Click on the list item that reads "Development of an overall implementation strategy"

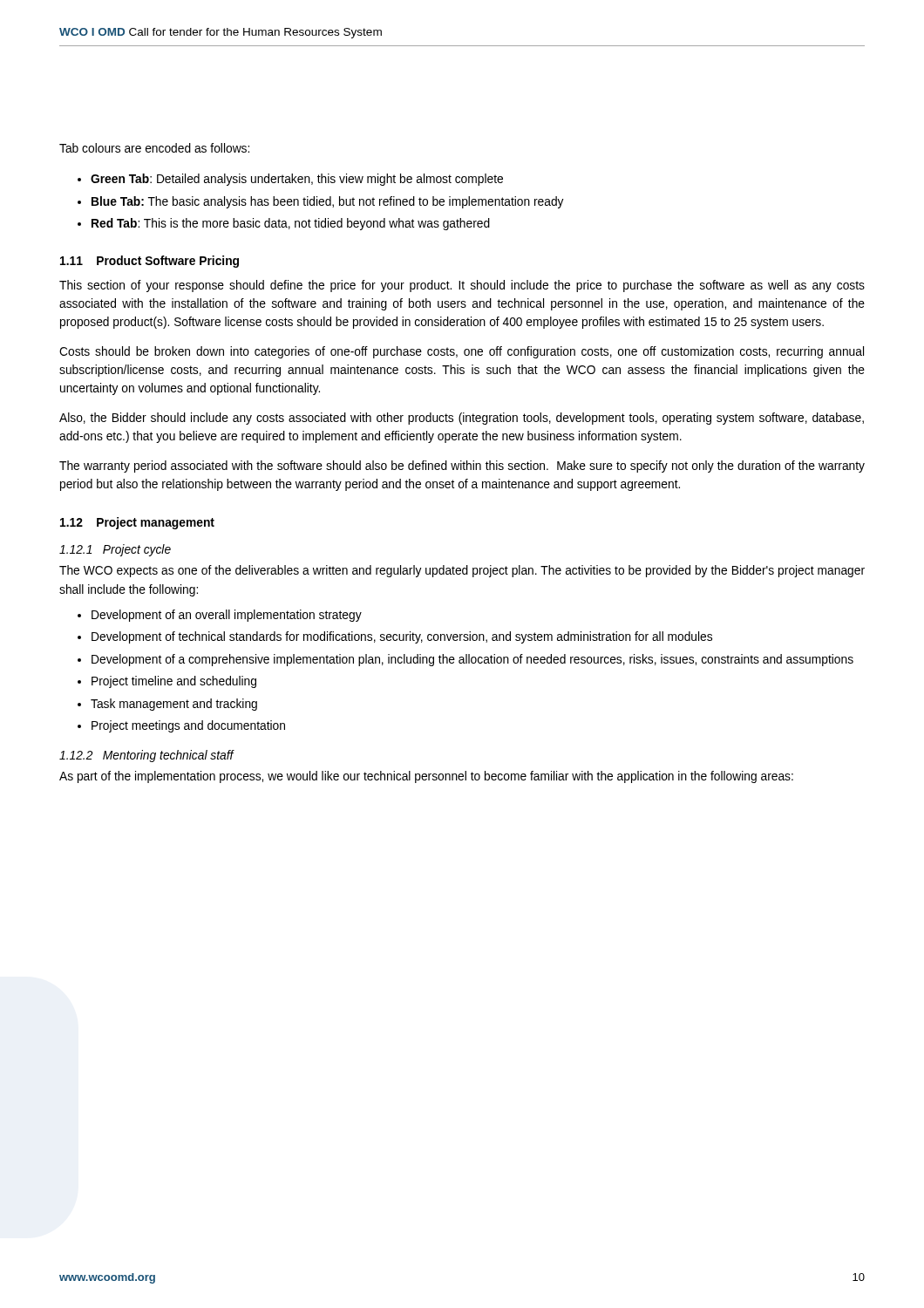pos(226,615)
